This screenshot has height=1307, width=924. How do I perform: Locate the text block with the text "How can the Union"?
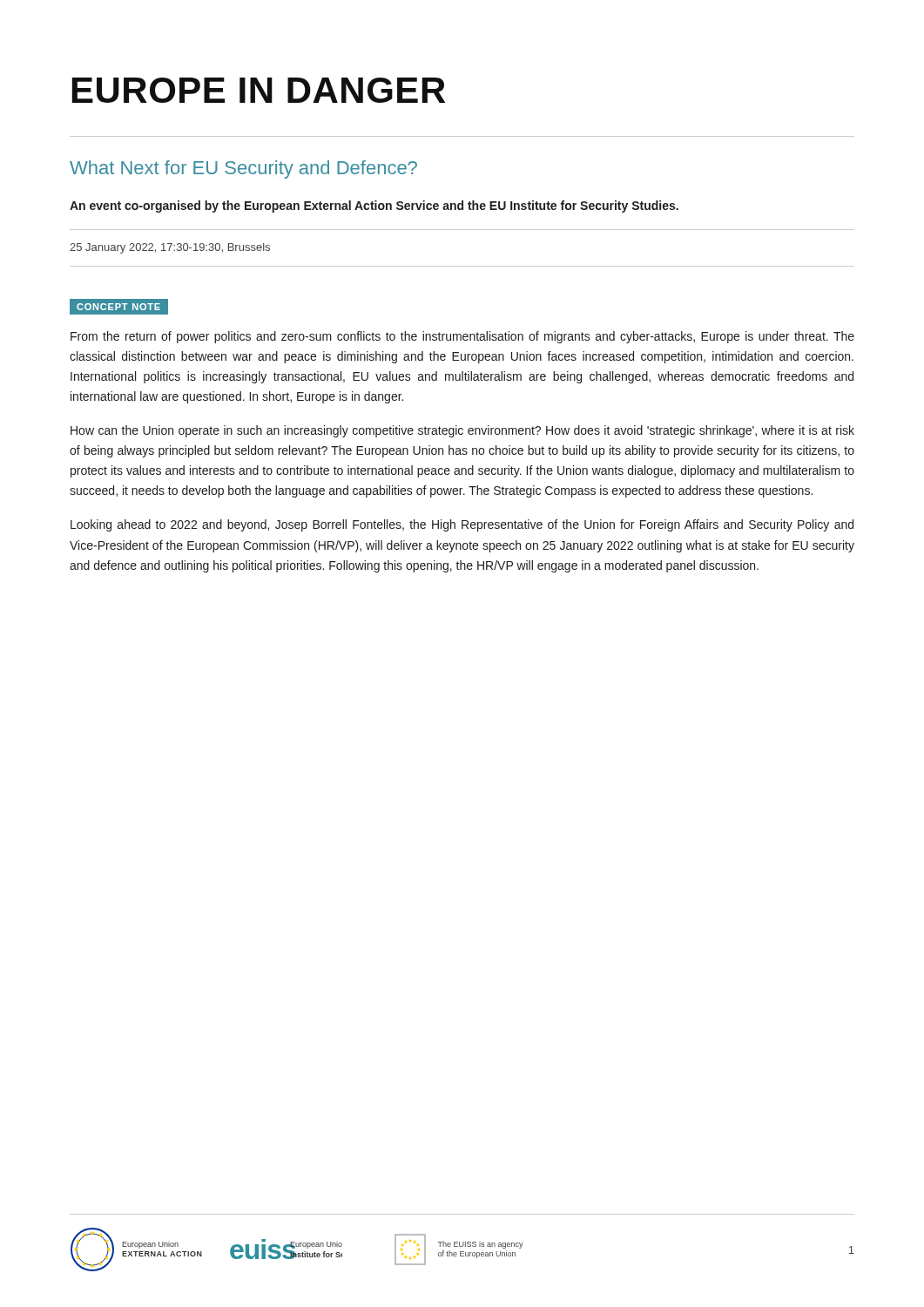462,461
